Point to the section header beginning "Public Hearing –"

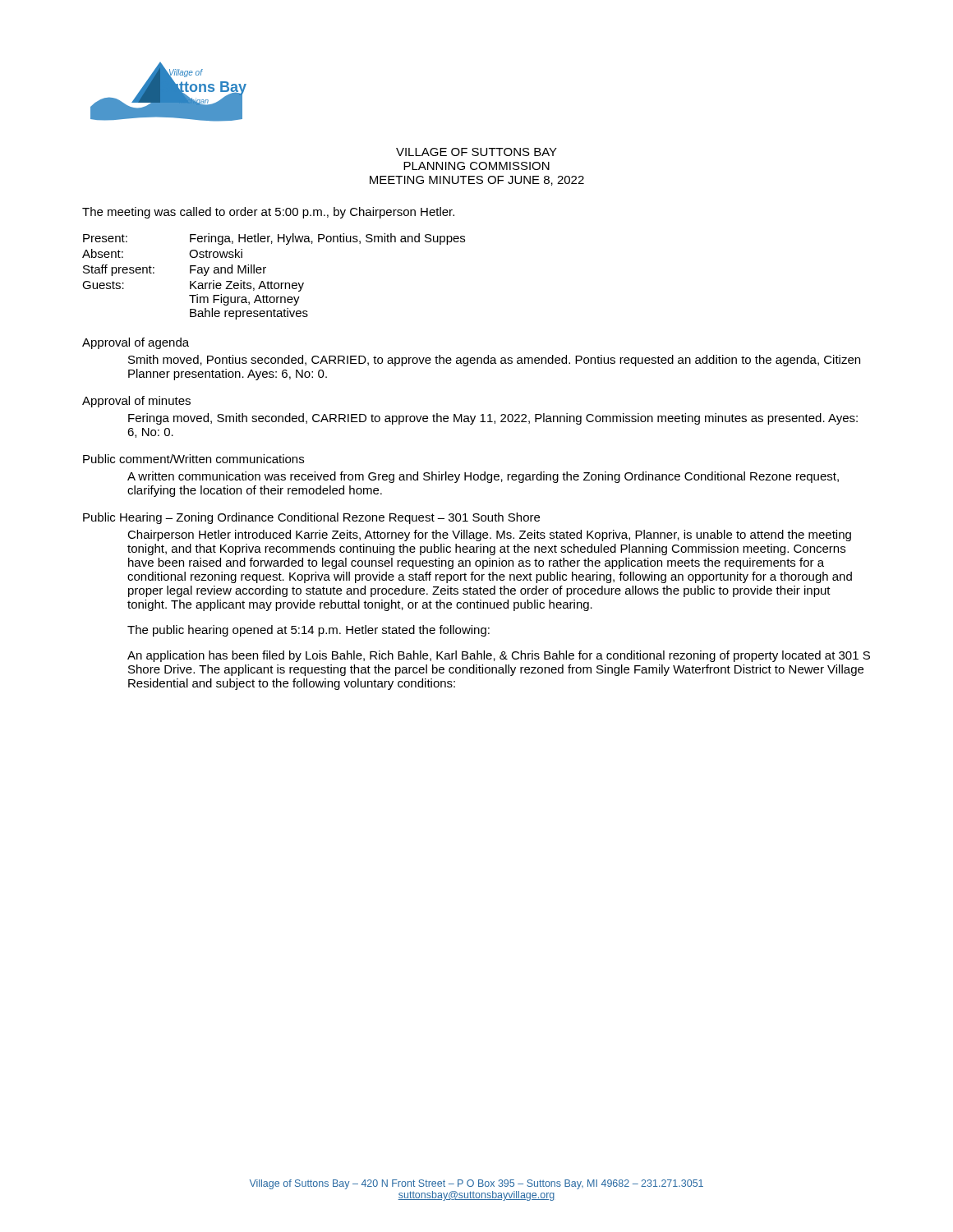311,517
